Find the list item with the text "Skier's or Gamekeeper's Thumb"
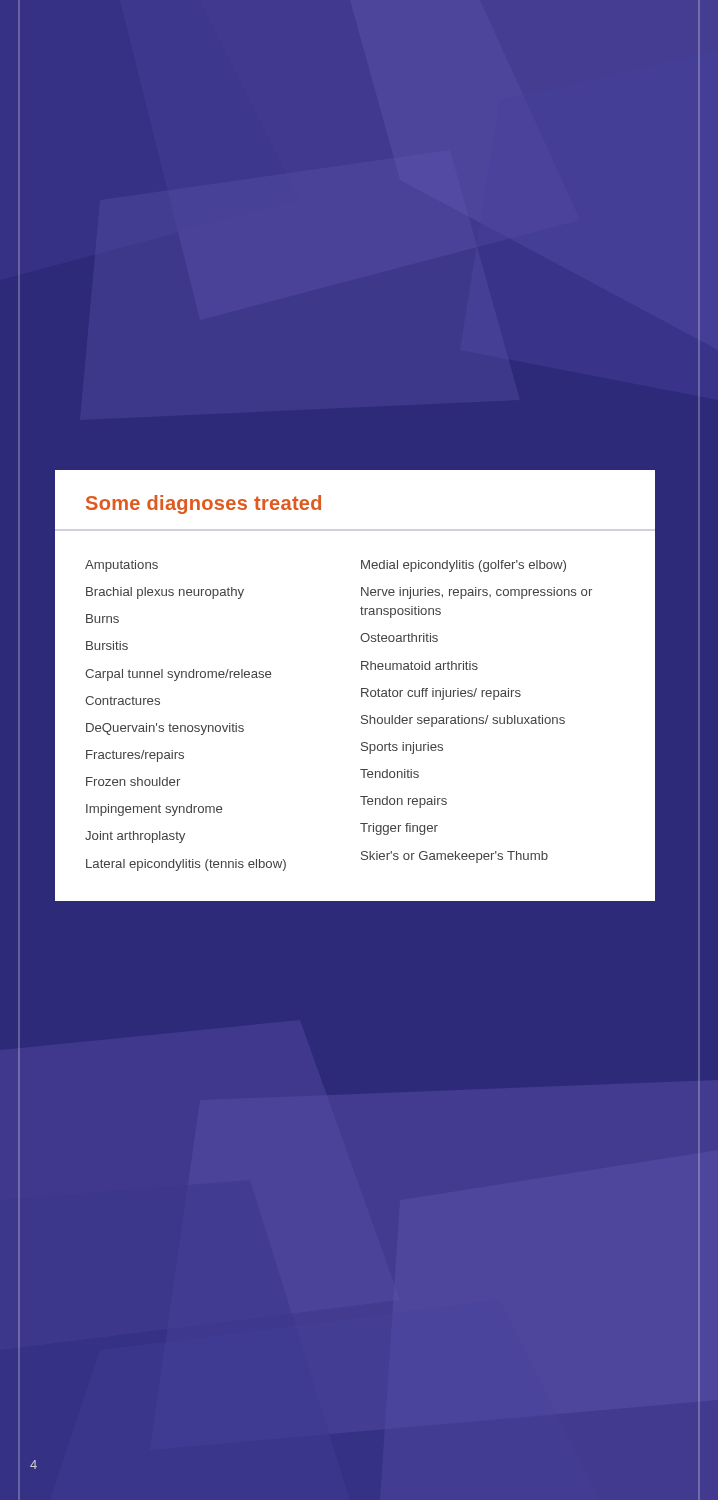 (x=454, y=855)
